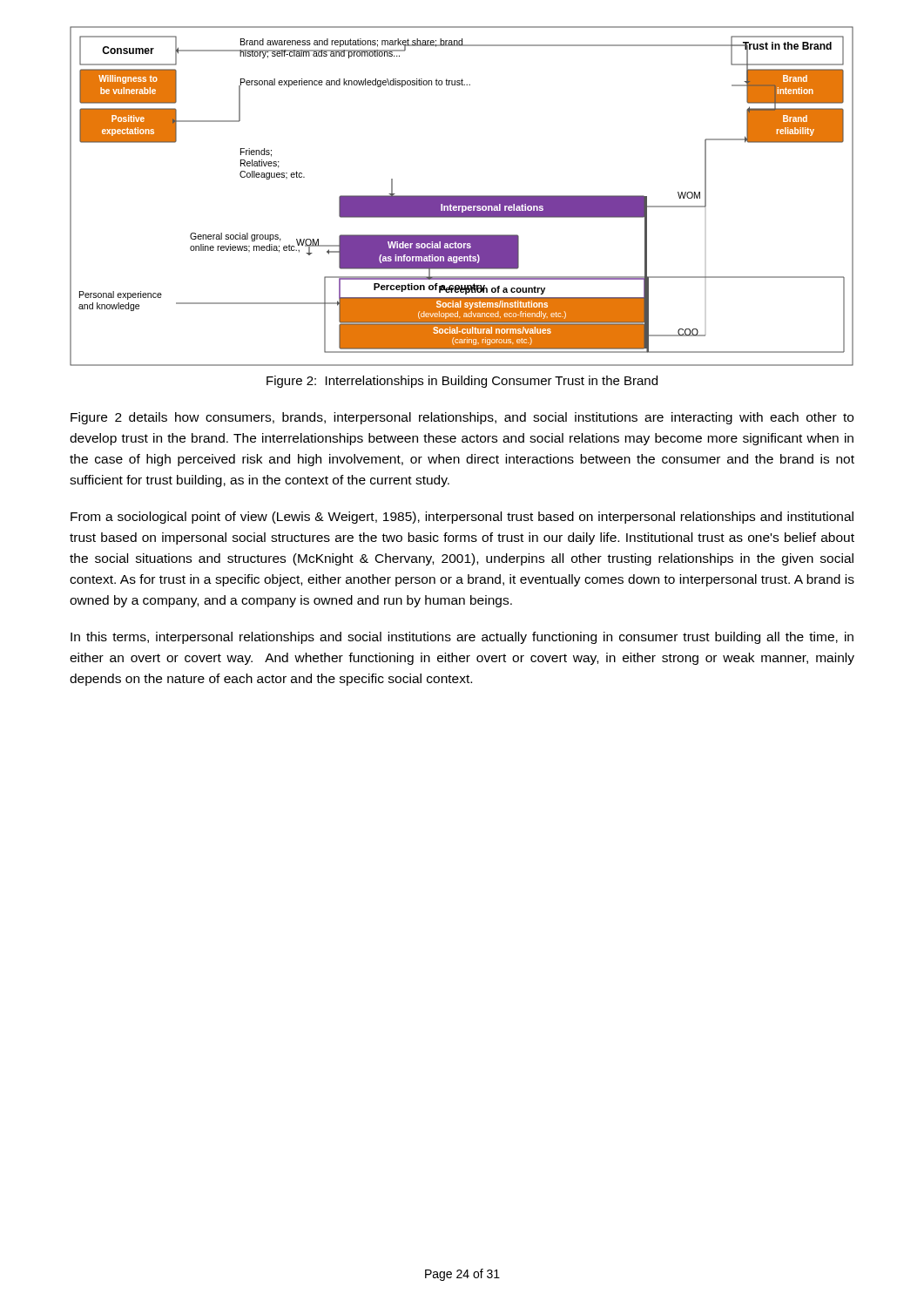Select the flowchart

click(x=462, y=196)
